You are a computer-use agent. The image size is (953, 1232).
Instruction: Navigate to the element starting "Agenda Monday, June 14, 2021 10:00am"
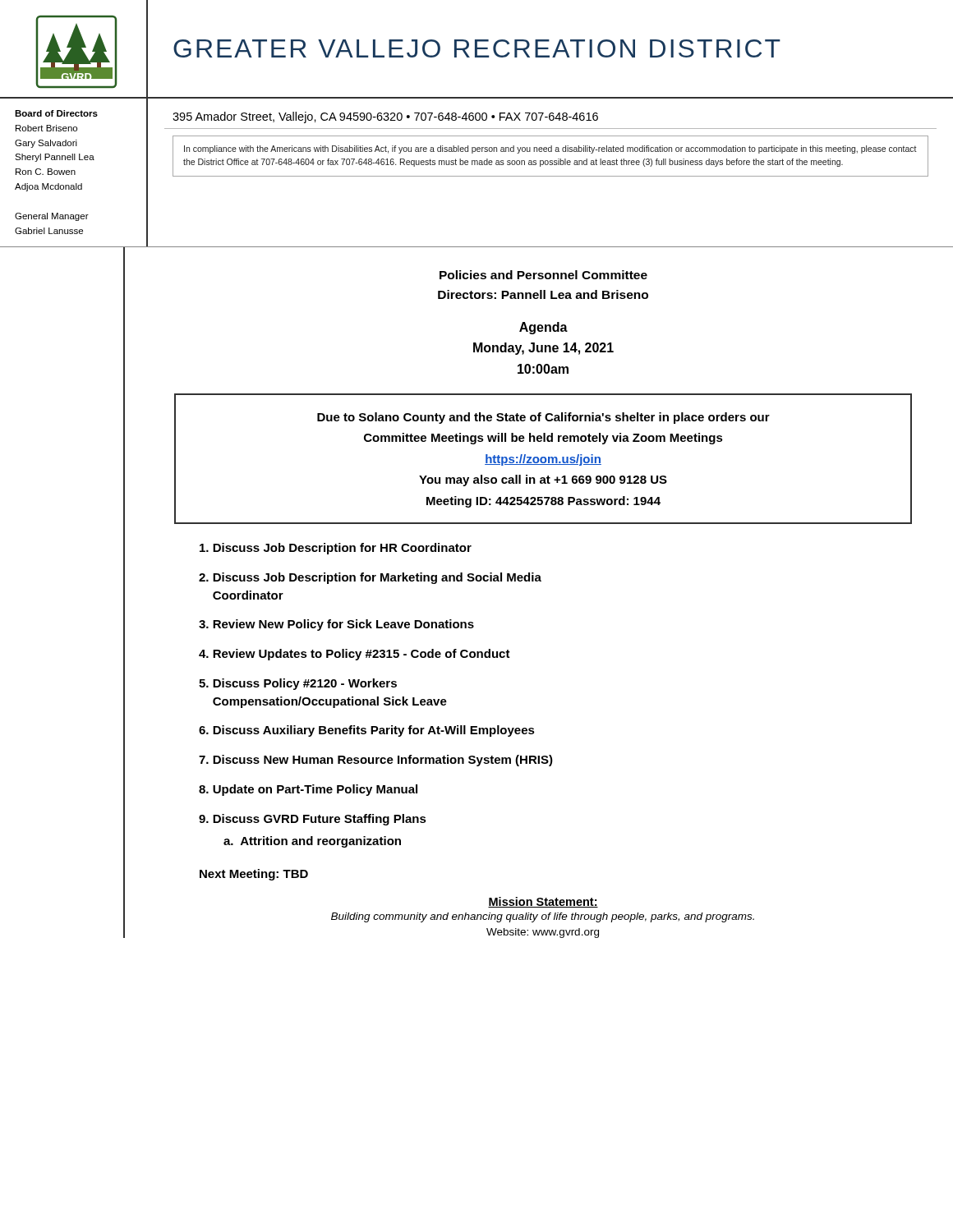[543, 348]
